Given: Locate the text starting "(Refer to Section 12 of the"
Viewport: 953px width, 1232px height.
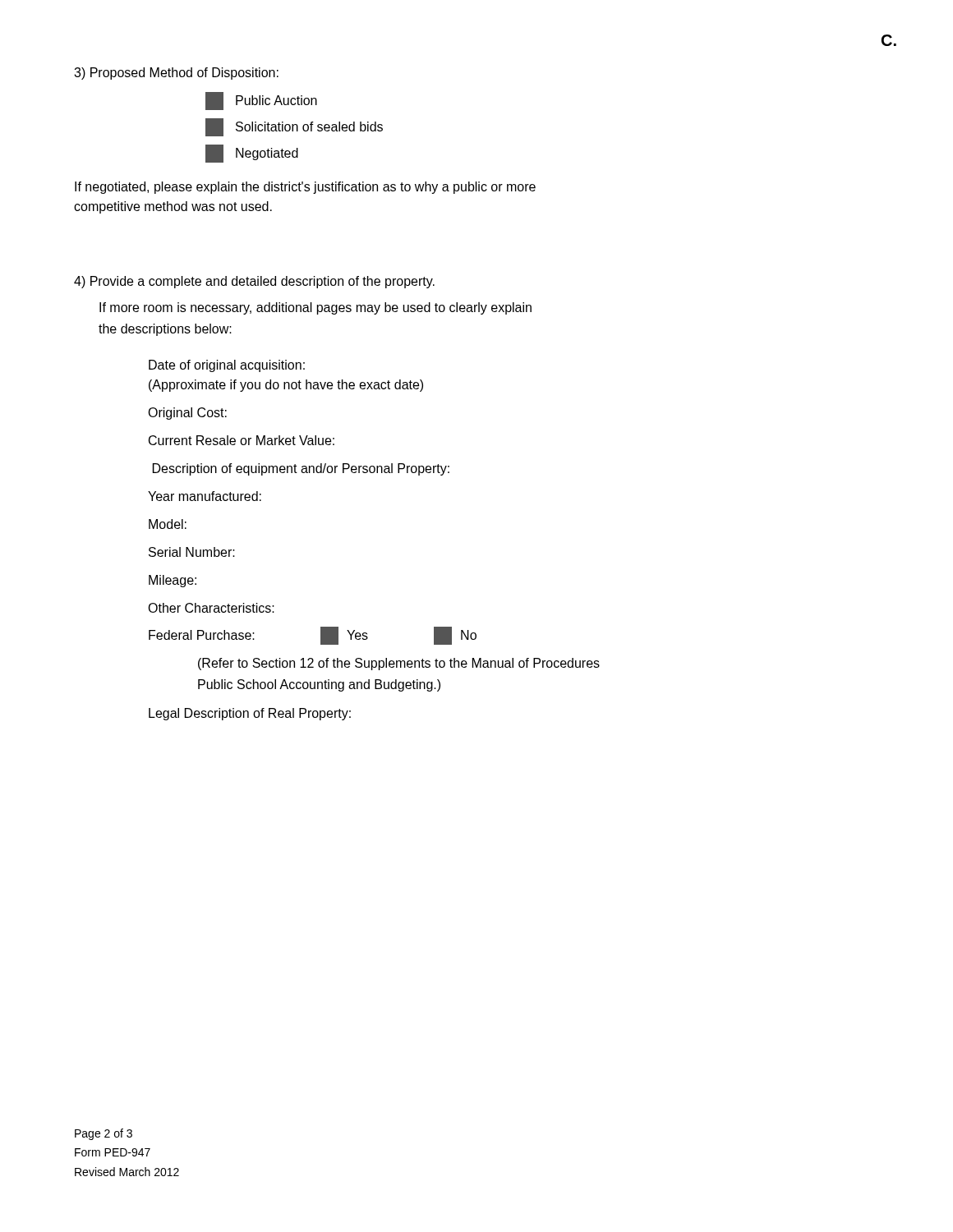Looking at the screenshot, I should click(x=398, y=674).
